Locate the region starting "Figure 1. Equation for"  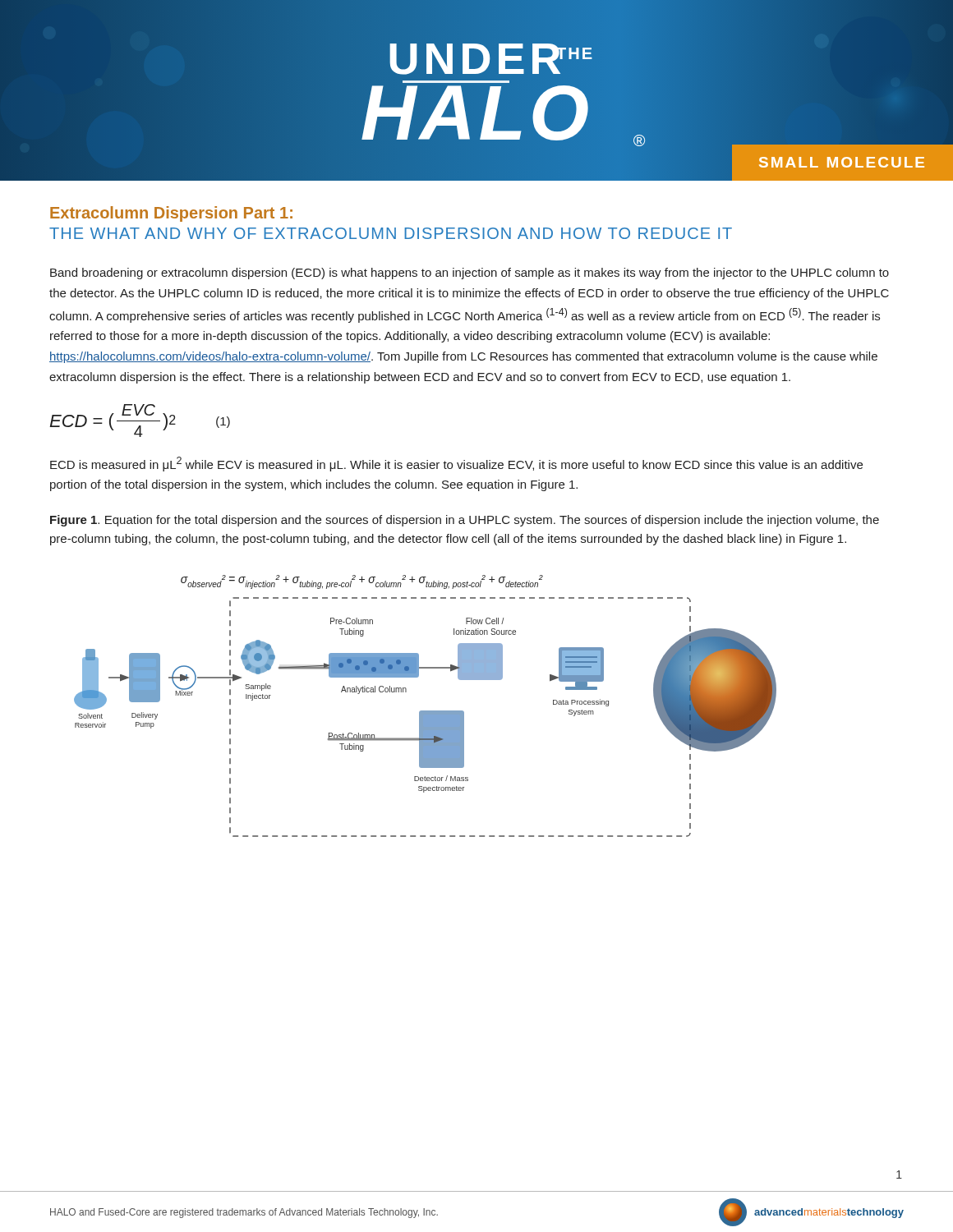click(x=464, y=529)
